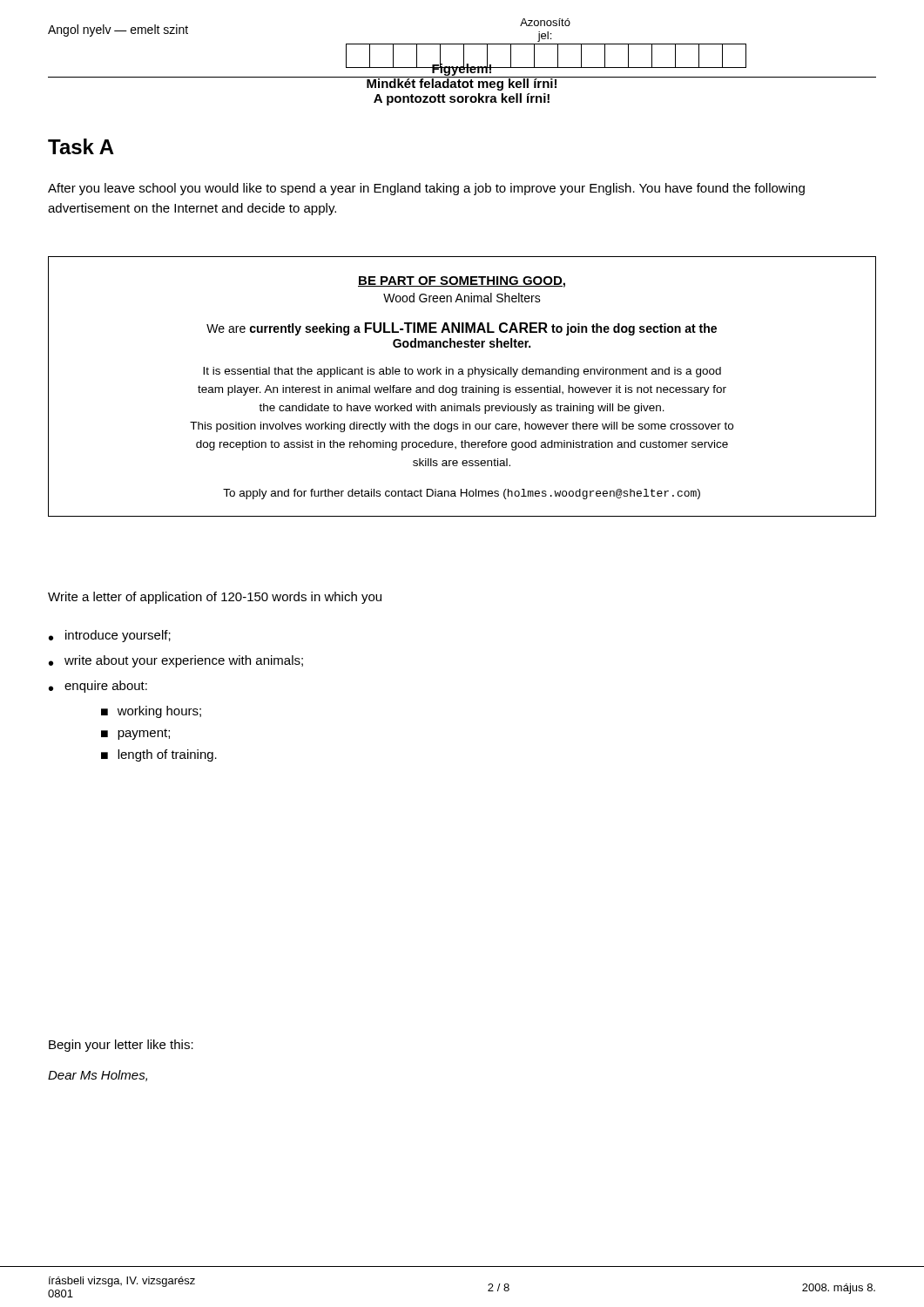
Task: Find "Begin your letter like this:" on this page
Action: pyautogui.click(x=121, y=1044)
